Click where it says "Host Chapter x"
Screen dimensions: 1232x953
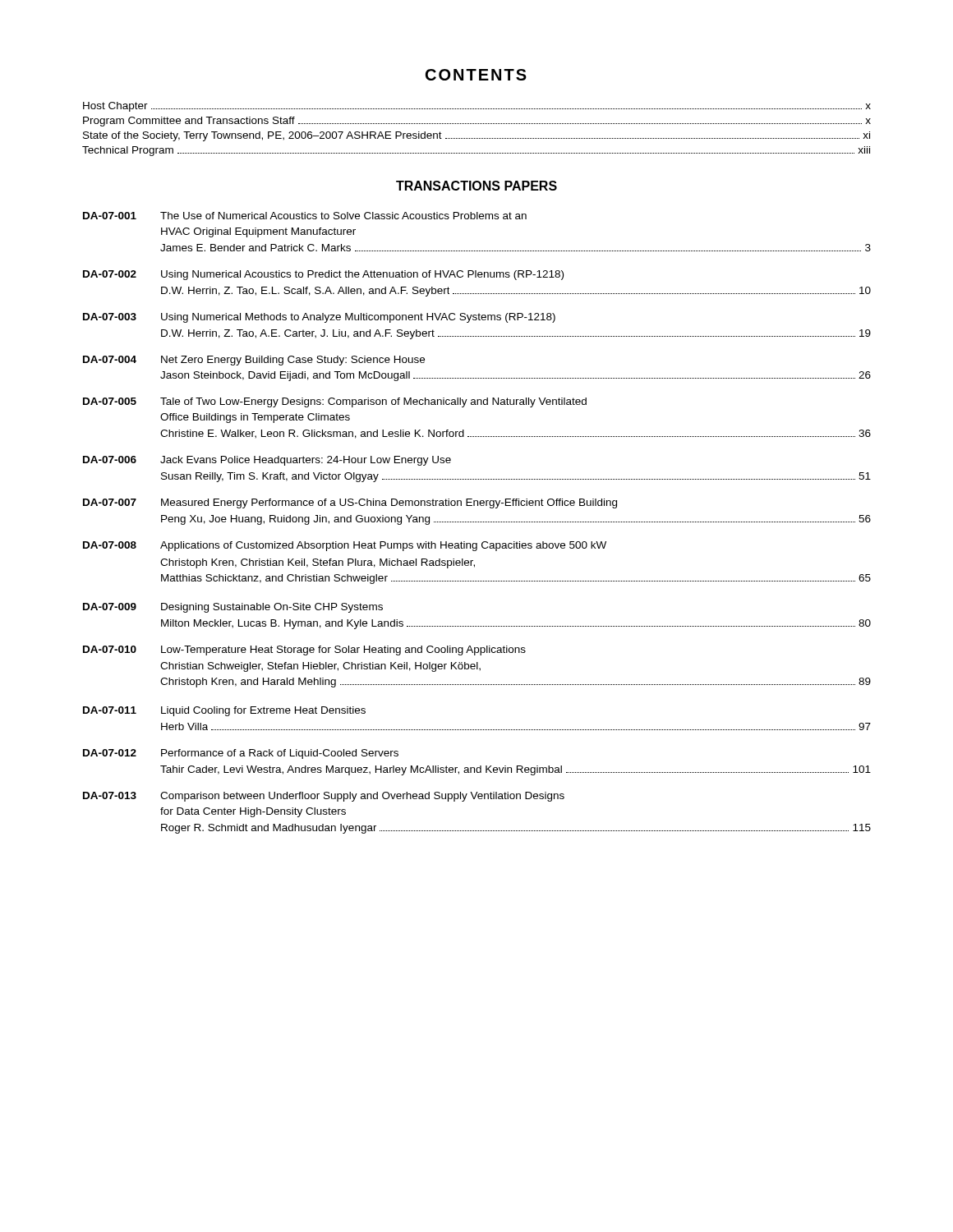[x=476, y=106]
